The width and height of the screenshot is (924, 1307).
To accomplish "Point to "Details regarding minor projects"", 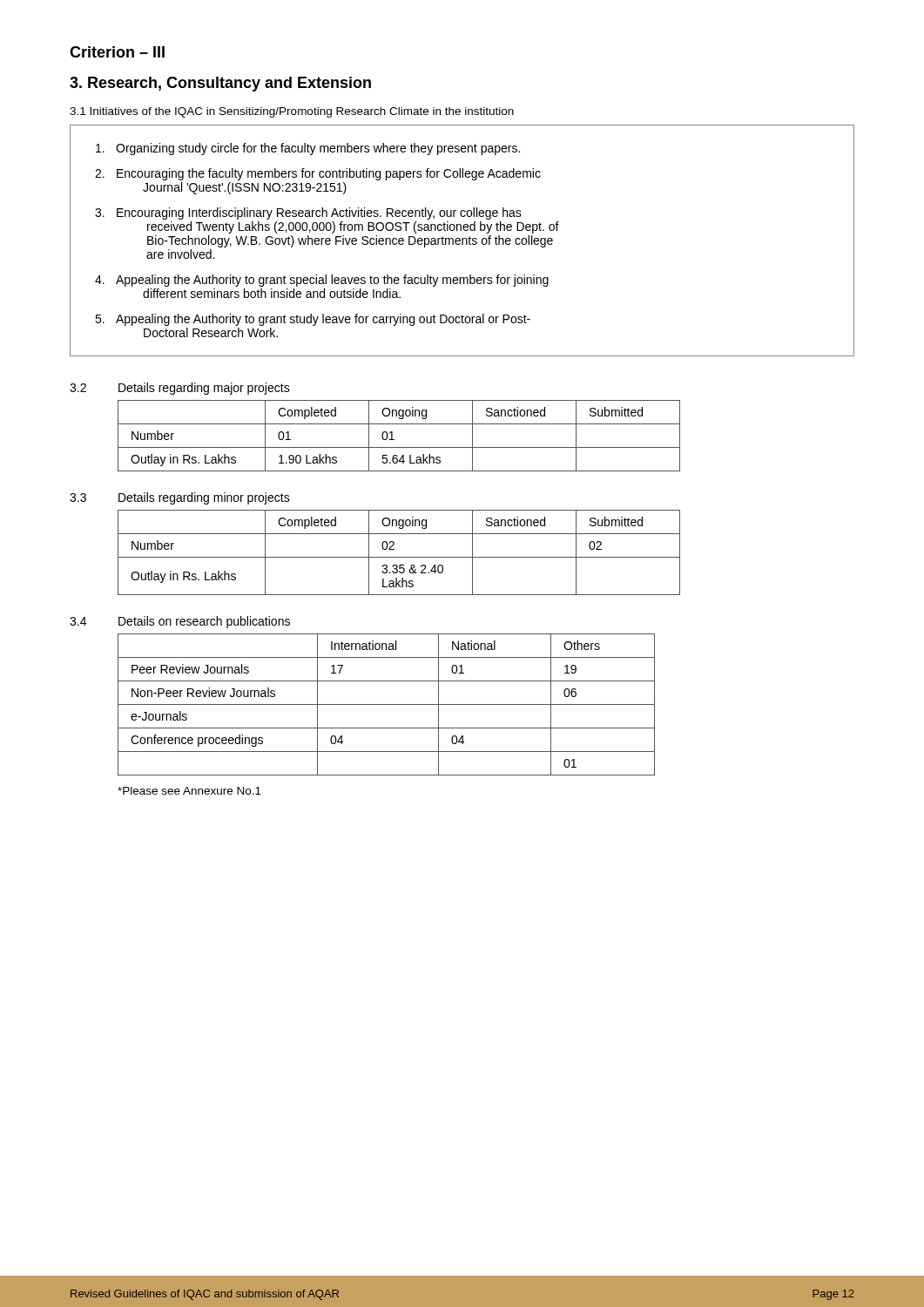I will click(204, 498).
